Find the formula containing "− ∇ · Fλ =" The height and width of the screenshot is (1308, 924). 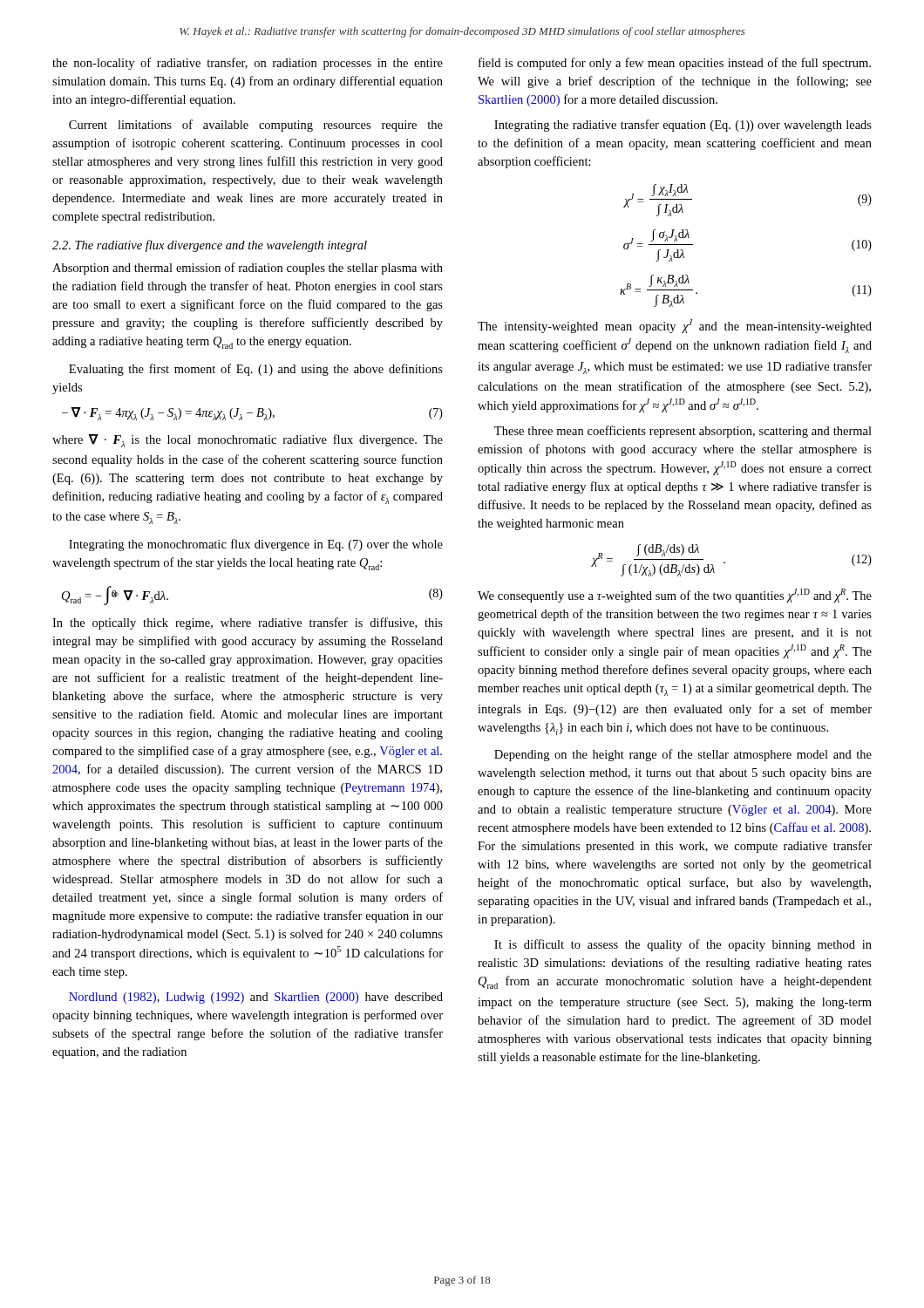pos(248,413)
